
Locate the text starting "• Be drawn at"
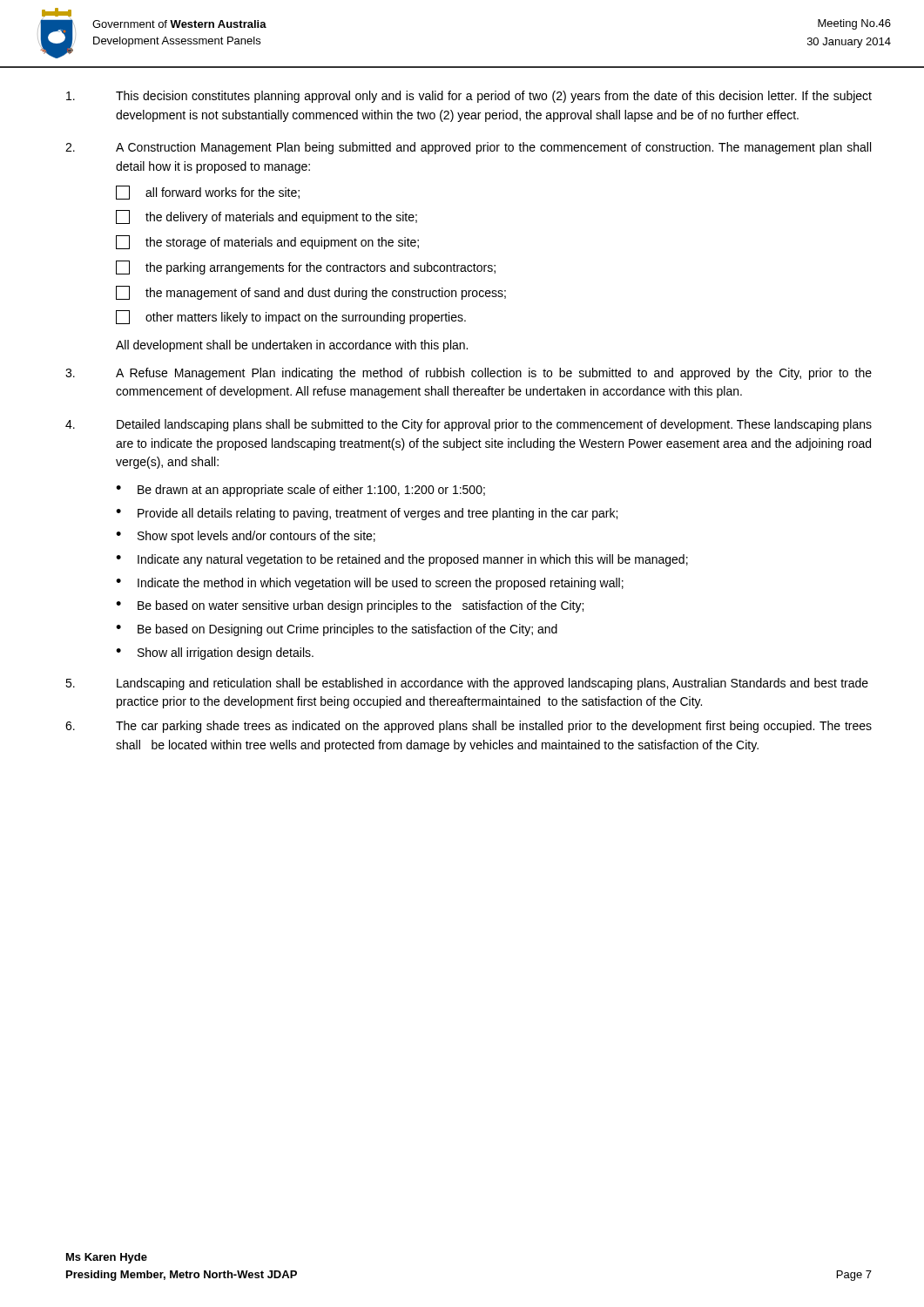[x=301, y=490]
